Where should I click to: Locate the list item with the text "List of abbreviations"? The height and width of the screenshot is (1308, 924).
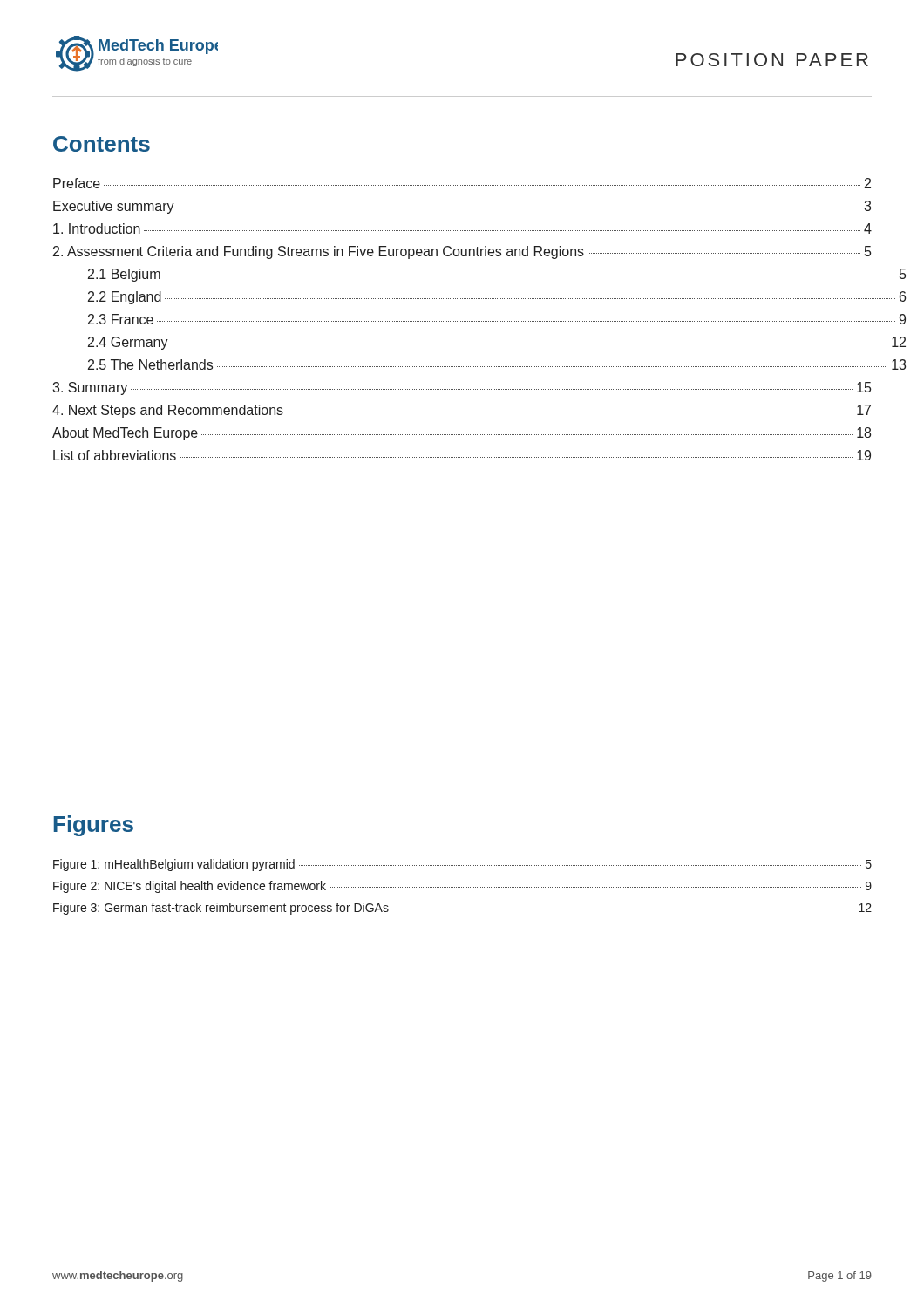coord(462,454)
